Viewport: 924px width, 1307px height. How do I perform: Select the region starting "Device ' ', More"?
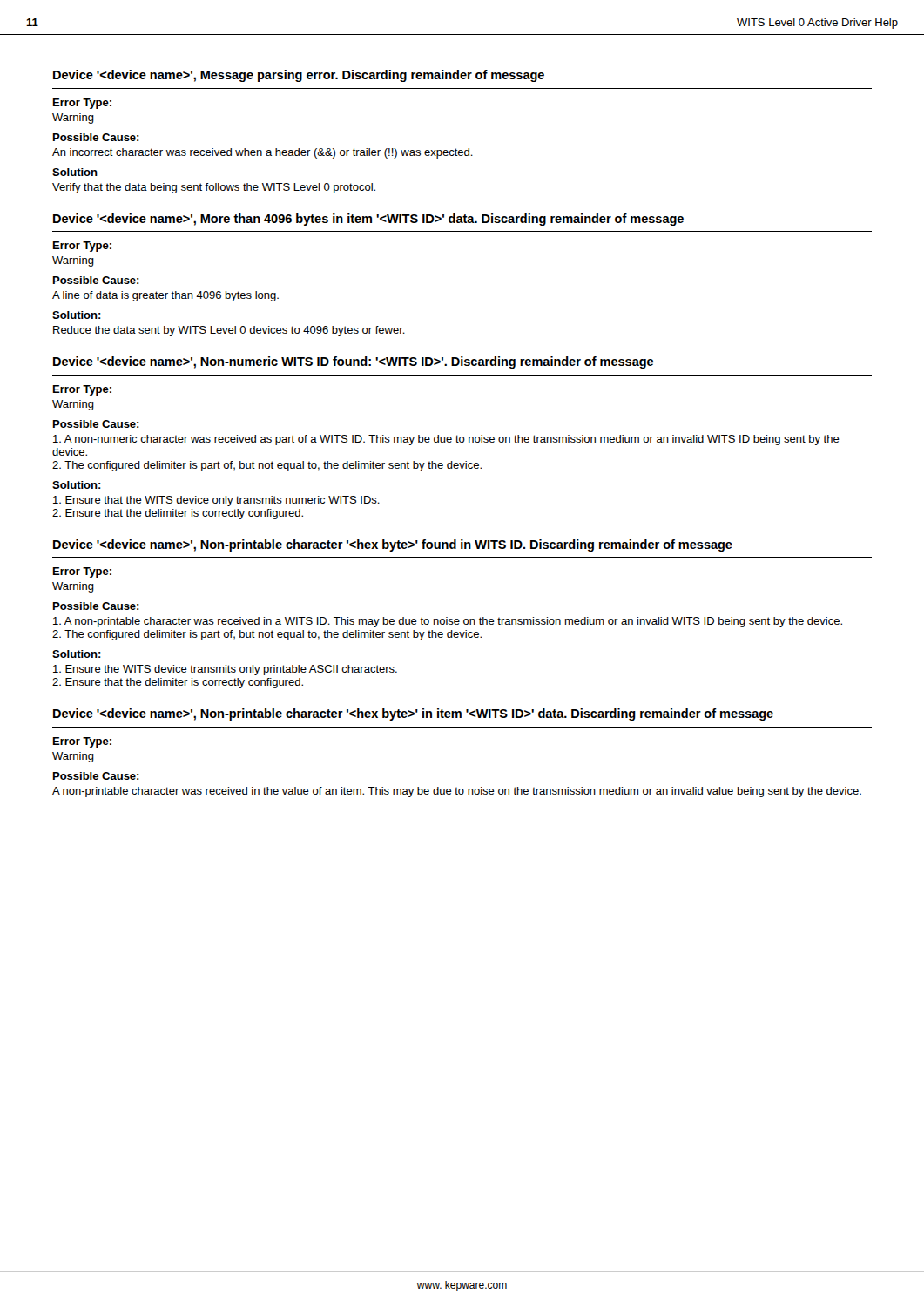coord(462,221)
